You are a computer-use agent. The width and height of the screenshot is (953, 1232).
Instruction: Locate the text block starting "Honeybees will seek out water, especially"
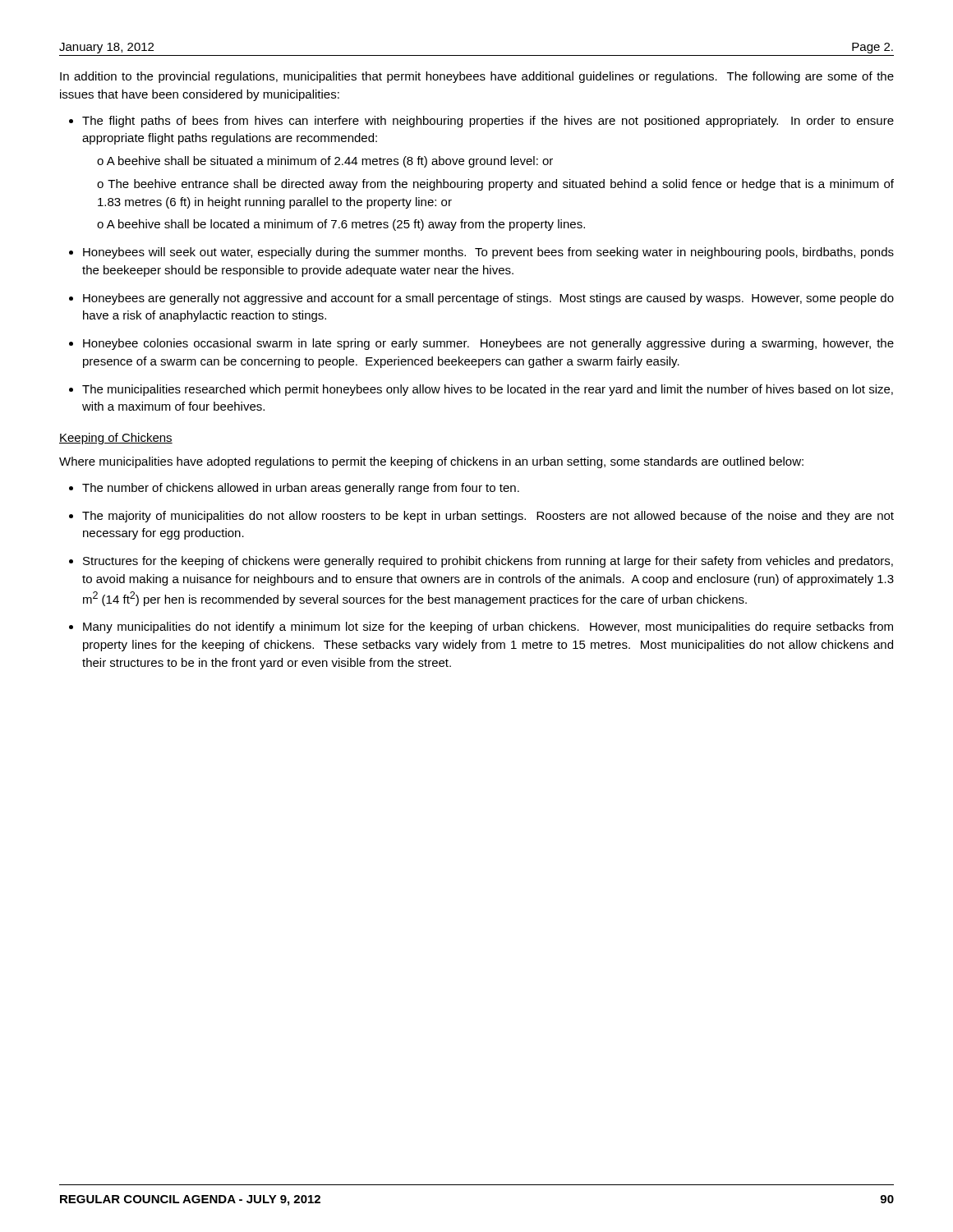pyautogui.click(x=488, y=261)
